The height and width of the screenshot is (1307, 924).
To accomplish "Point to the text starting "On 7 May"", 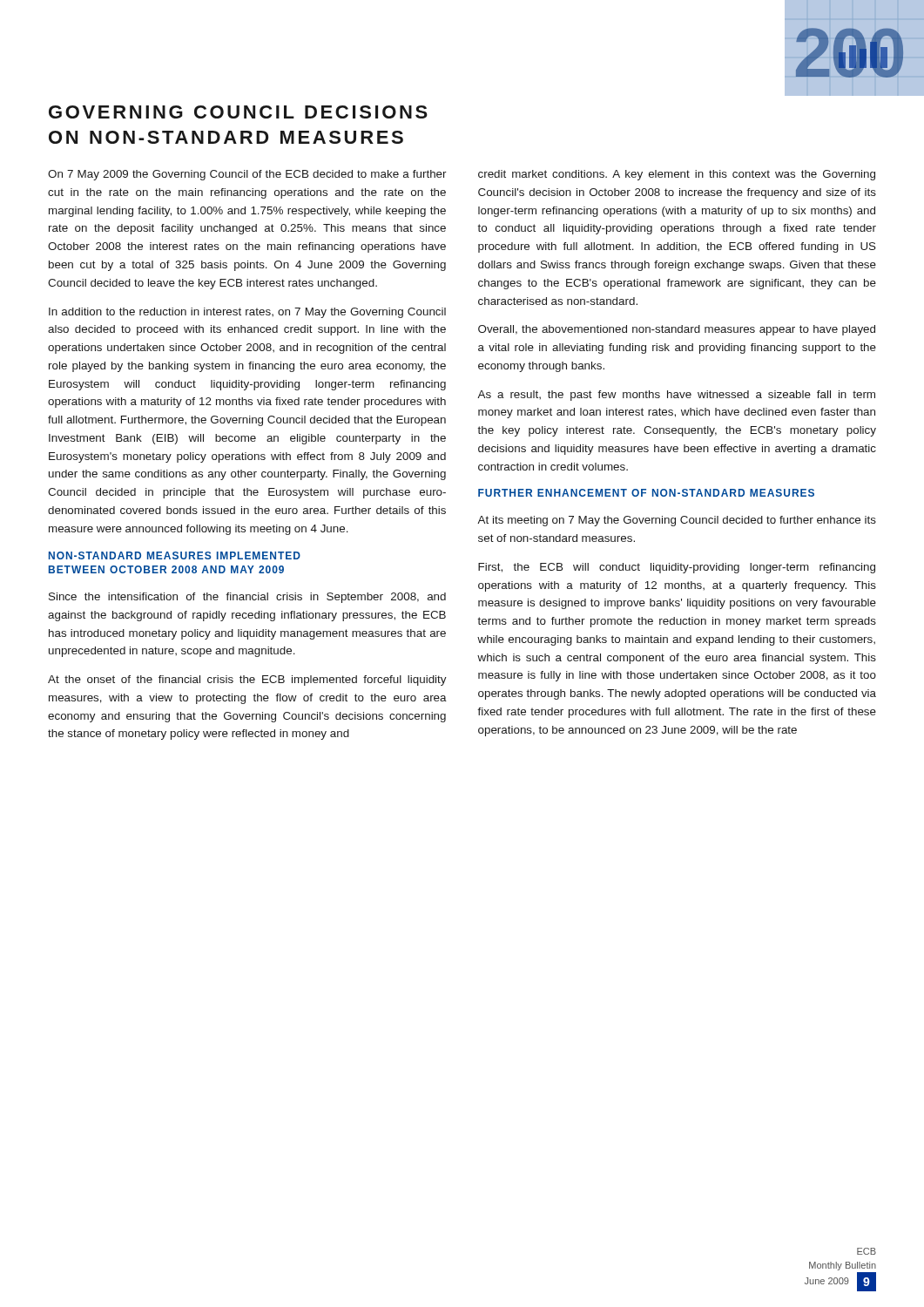I will click(x=247, y=229).
